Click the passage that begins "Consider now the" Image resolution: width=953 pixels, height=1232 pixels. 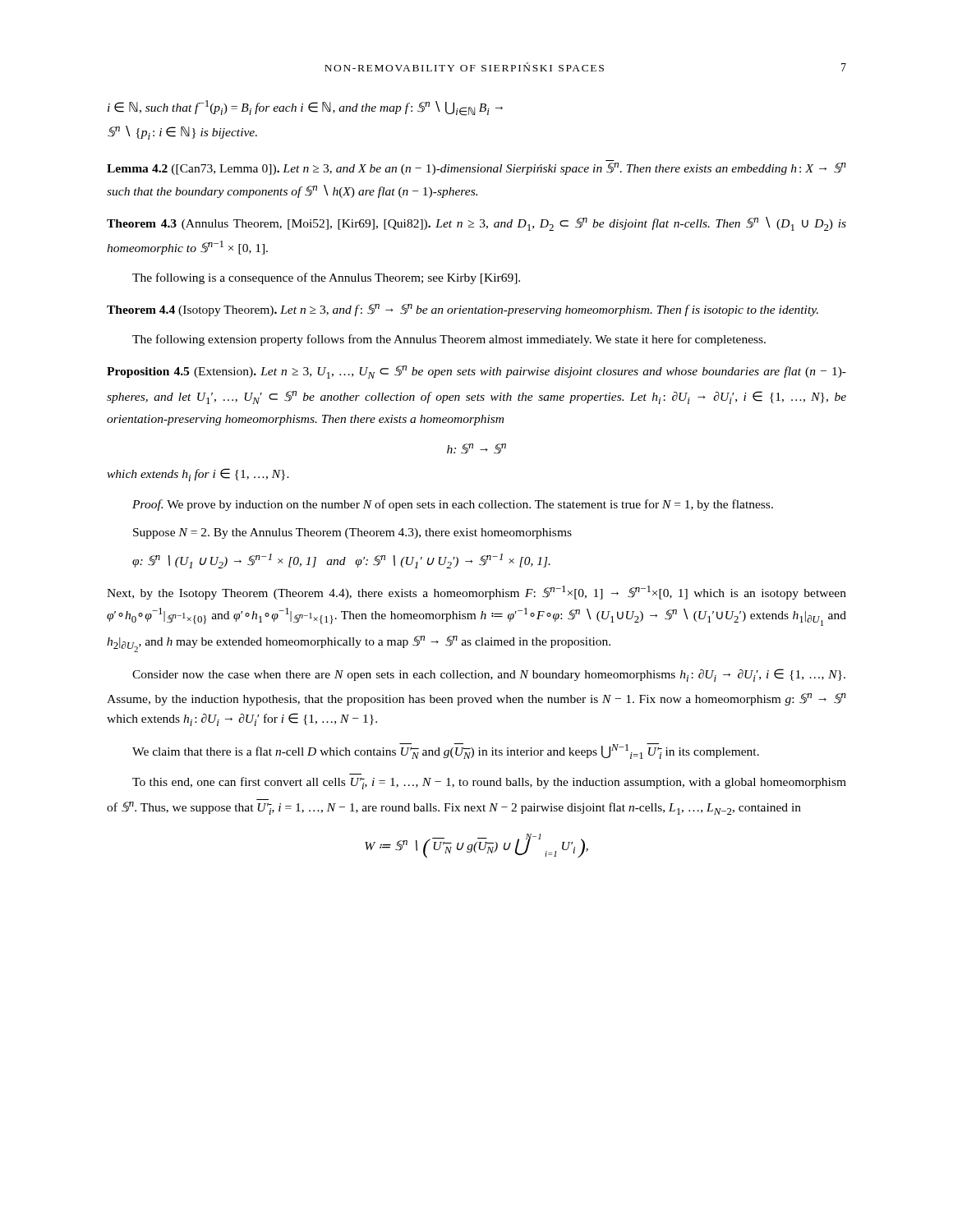[x=476, y=698]
